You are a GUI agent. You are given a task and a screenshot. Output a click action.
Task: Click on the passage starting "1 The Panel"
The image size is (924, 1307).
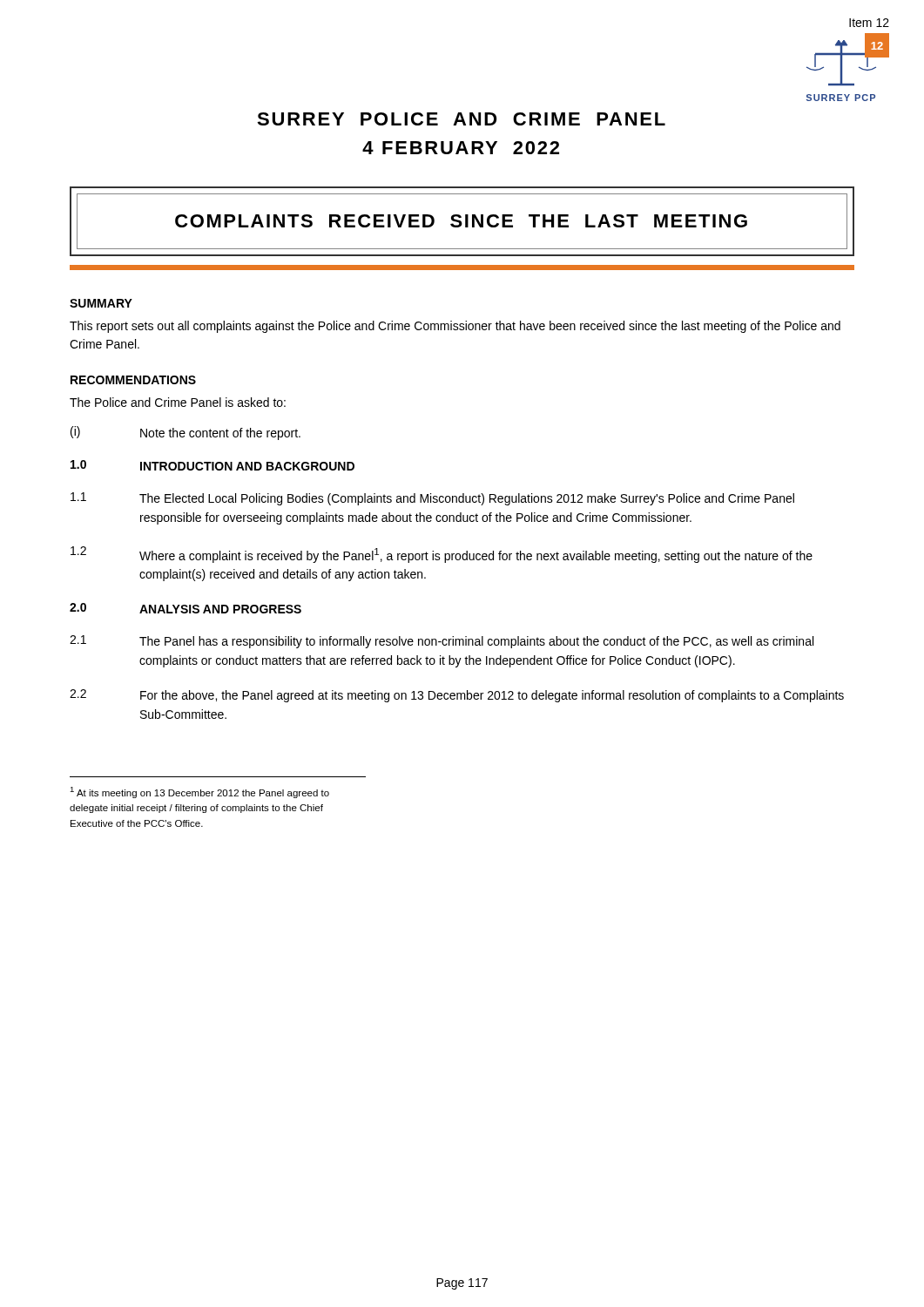tap(462, 652)
